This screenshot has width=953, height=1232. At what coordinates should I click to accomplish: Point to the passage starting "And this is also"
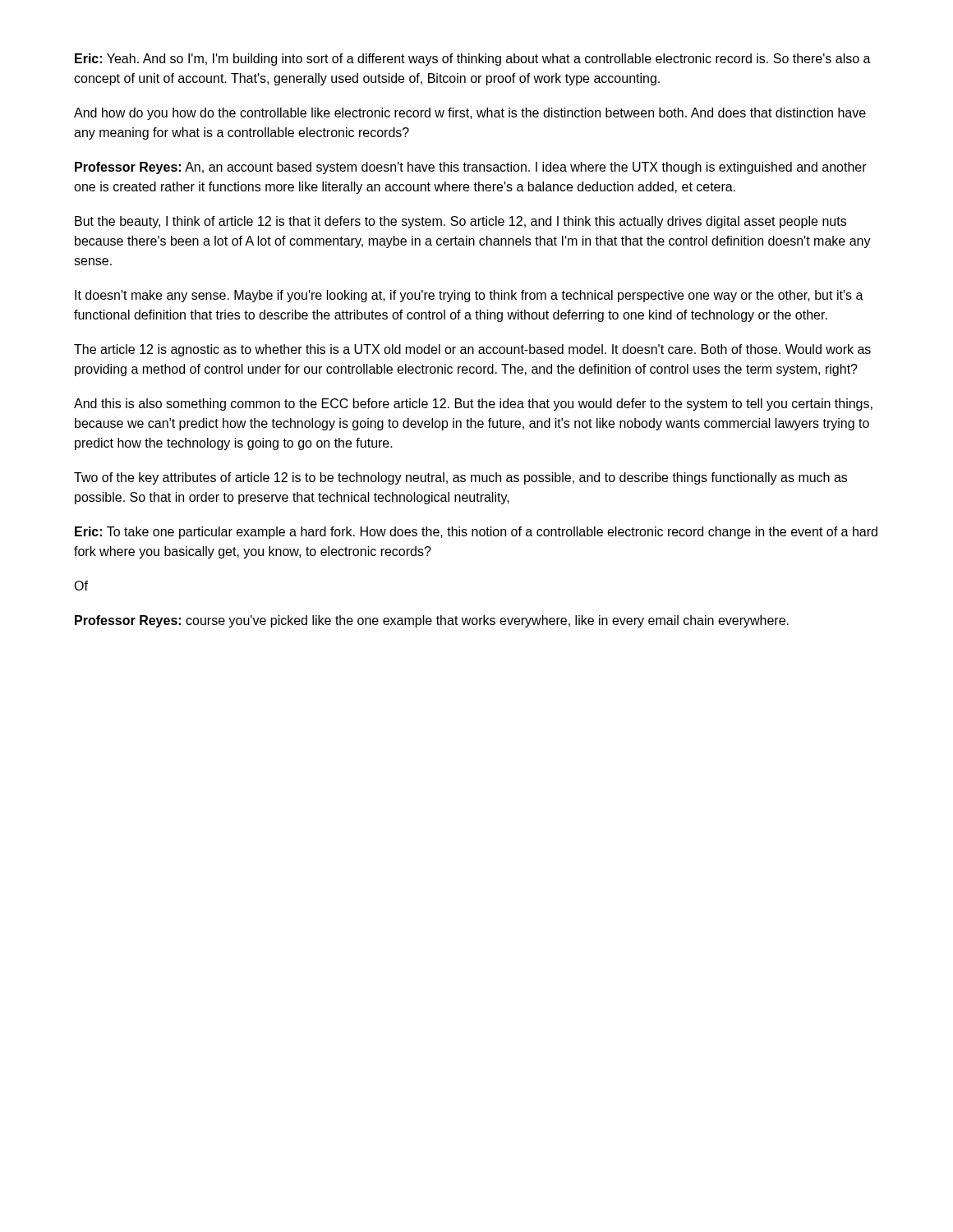[474, 423]
